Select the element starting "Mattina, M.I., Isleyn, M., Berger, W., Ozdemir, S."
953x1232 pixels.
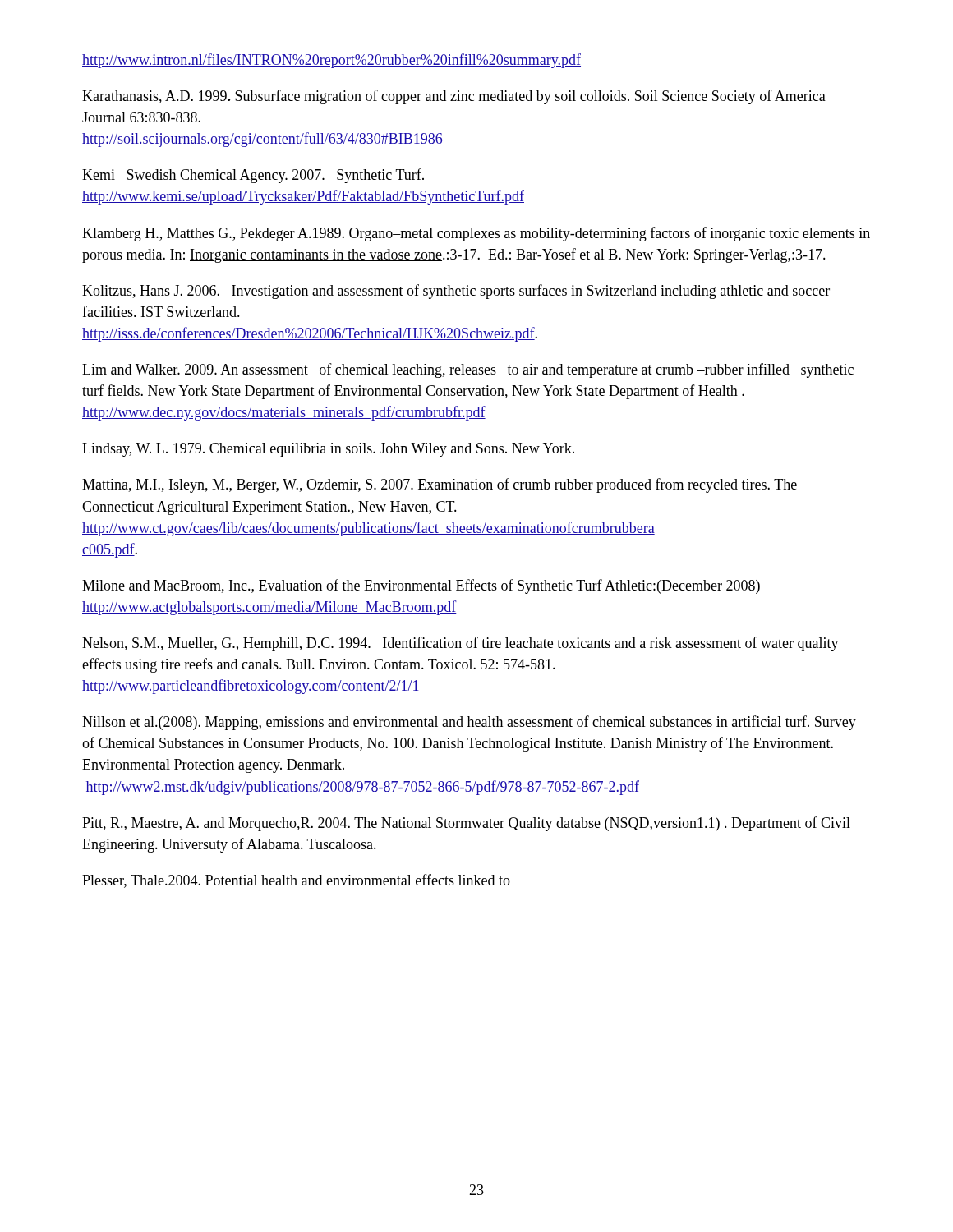(440, 517)
